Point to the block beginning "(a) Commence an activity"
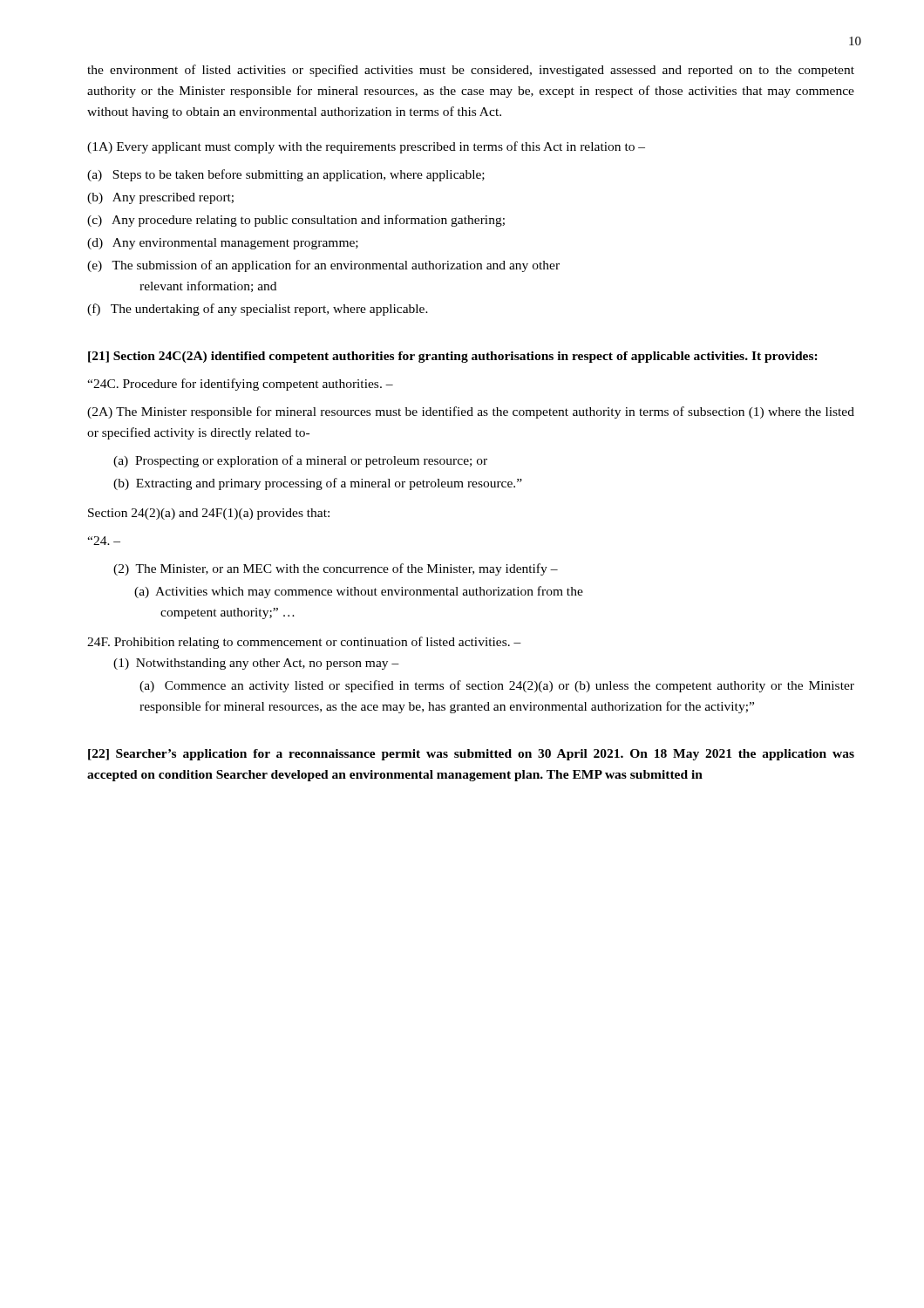Screen dimensions: 1308x924 coord(497,696)
